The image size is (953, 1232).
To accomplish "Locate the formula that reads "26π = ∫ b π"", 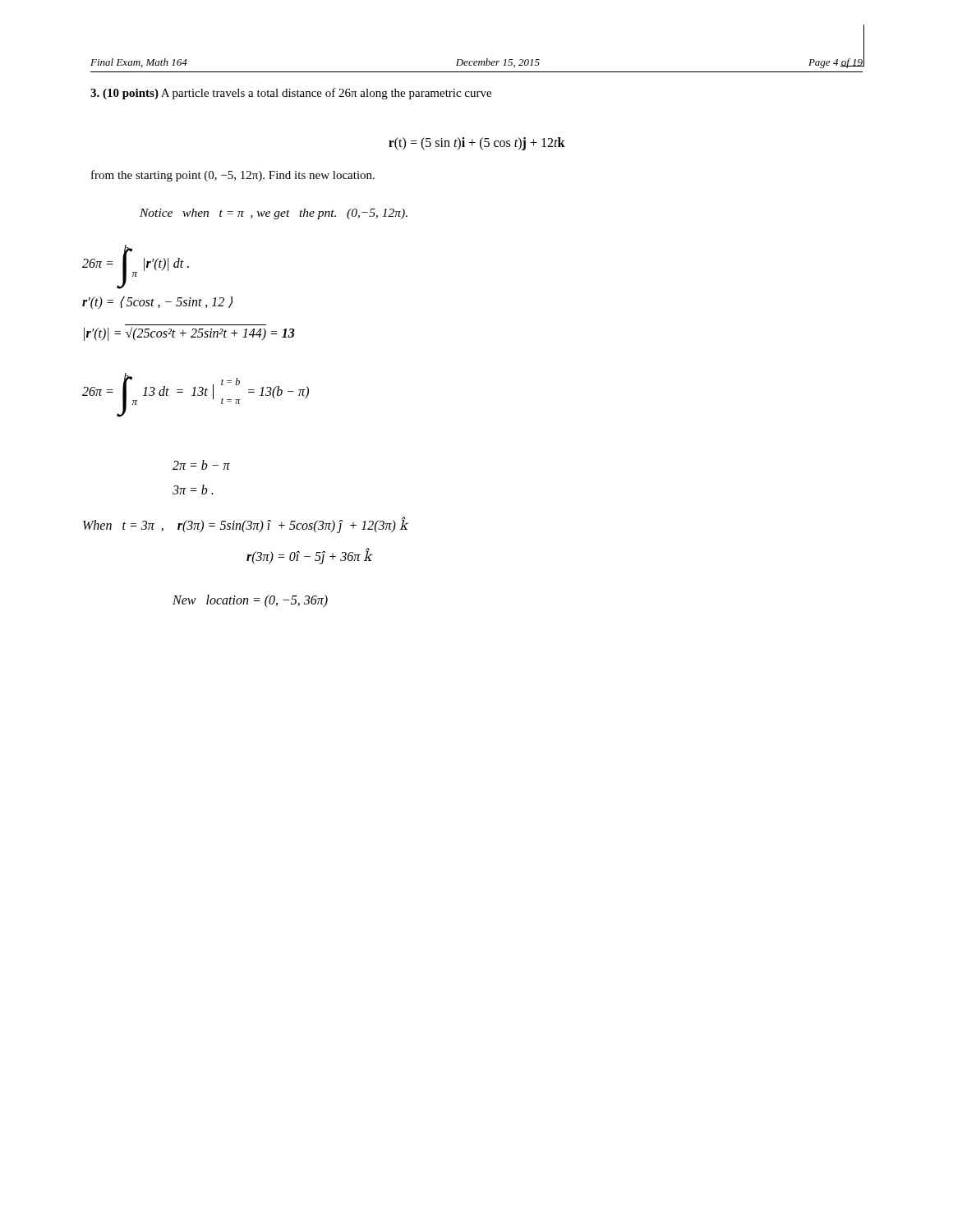I will coord(196,392).
